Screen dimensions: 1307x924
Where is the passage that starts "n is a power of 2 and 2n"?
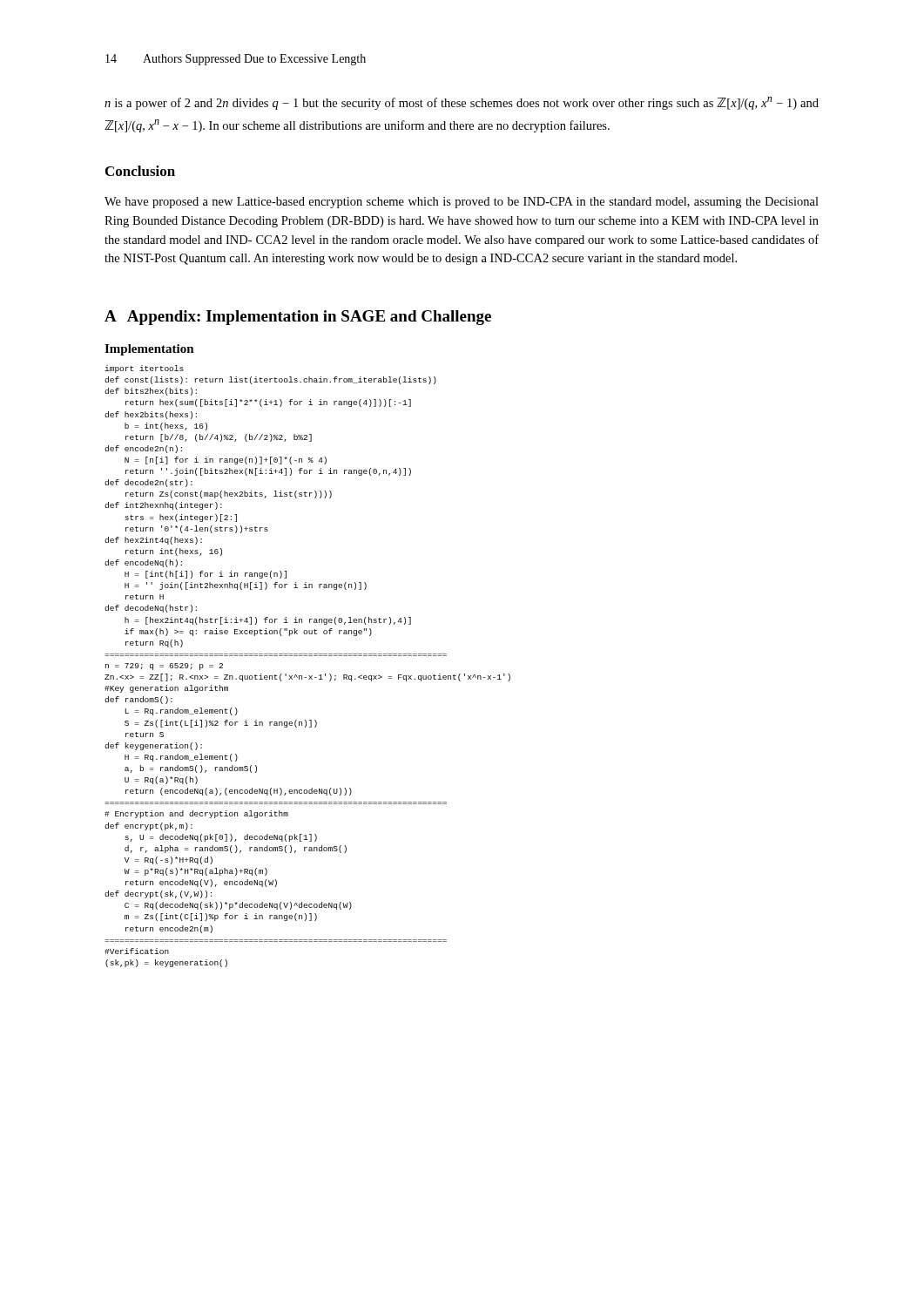tap(462, 112)
